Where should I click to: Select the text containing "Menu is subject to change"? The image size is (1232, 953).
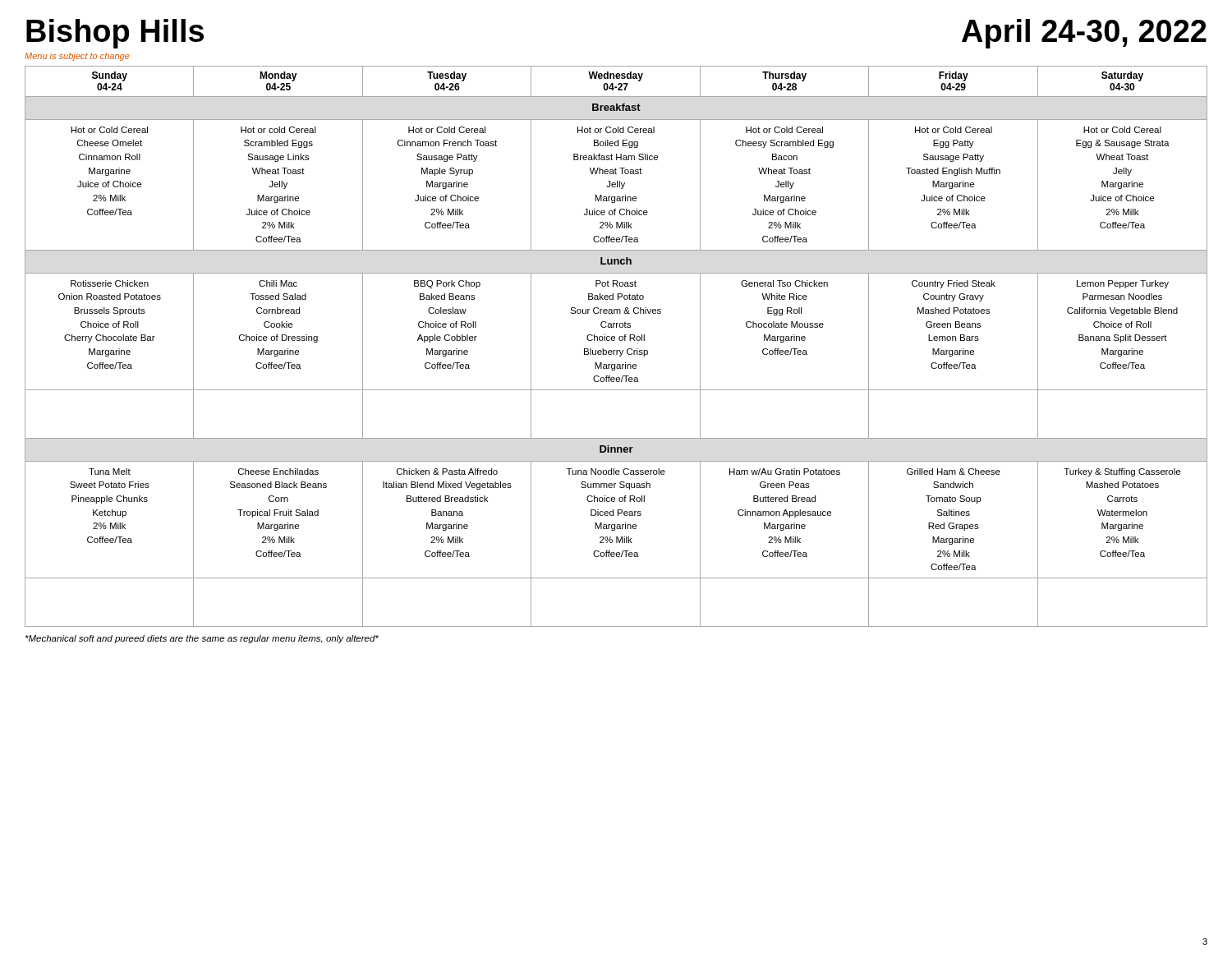coord(77,56)
